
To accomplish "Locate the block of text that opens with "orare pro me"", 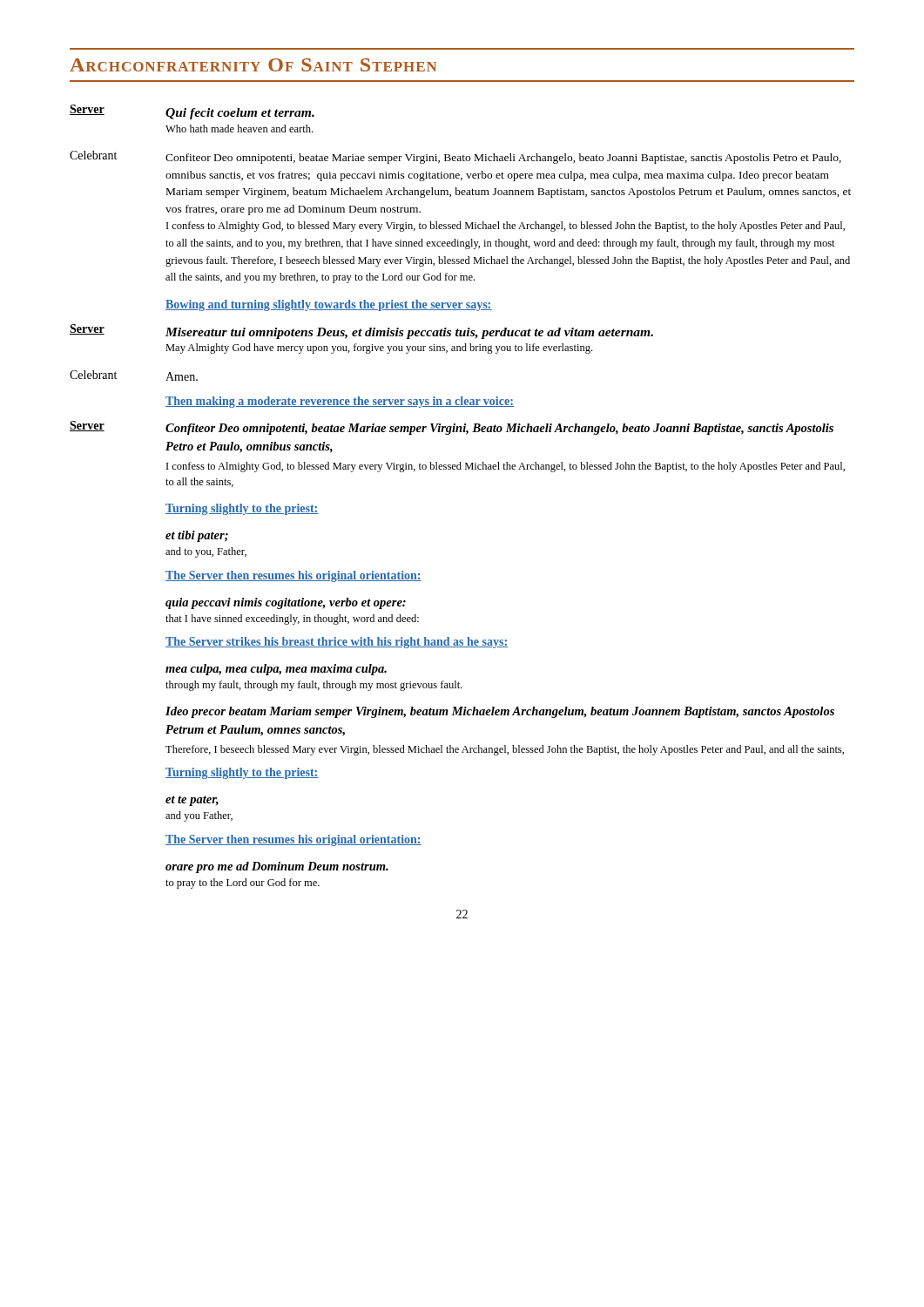I will (277, 867).
